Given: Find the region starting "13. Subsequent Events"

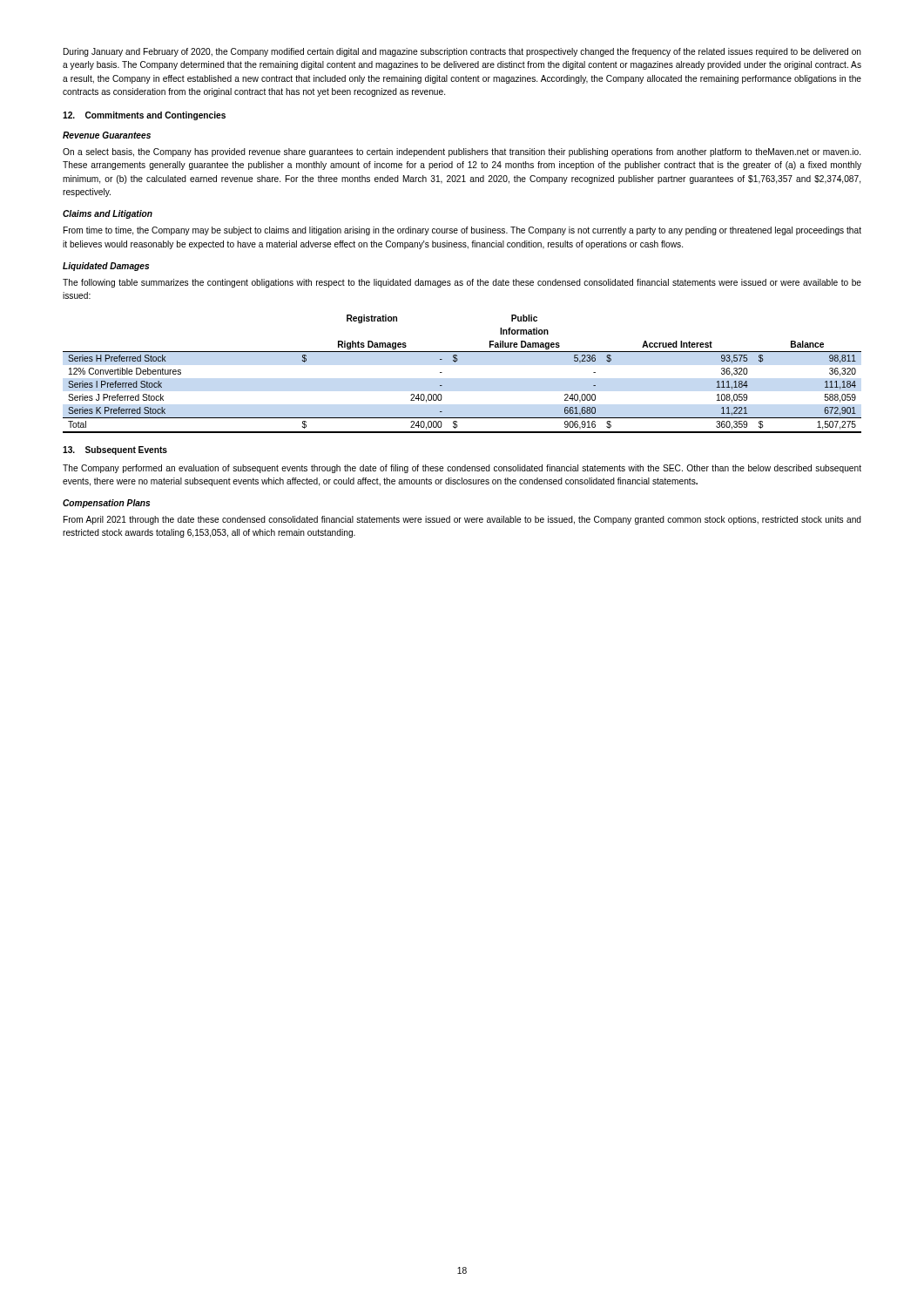Looking at the screenshot, I should click(115, 450).
